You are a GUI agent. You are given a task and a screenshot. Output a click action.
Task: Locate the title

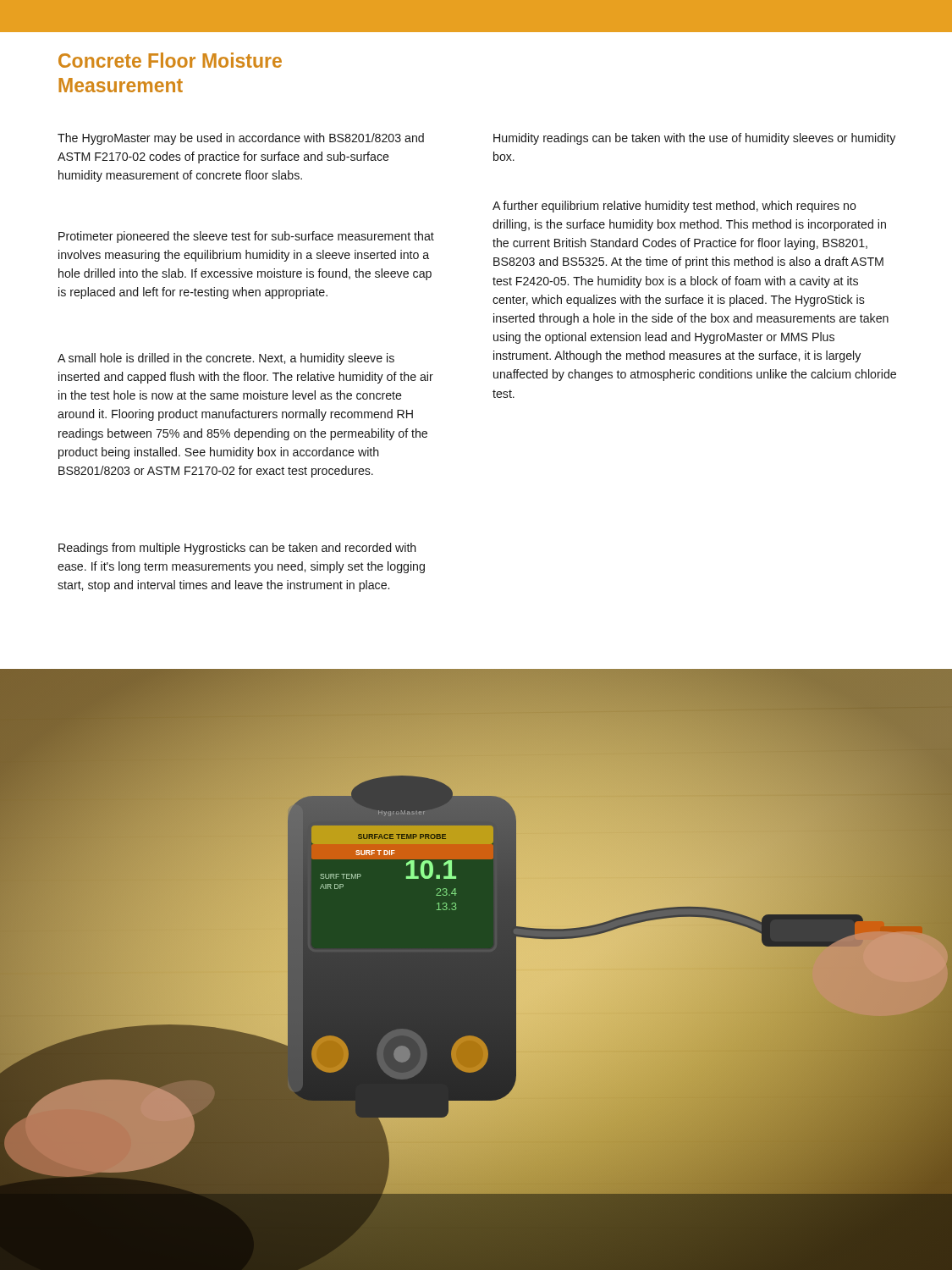pyautogui.click(x=193, y=74)
